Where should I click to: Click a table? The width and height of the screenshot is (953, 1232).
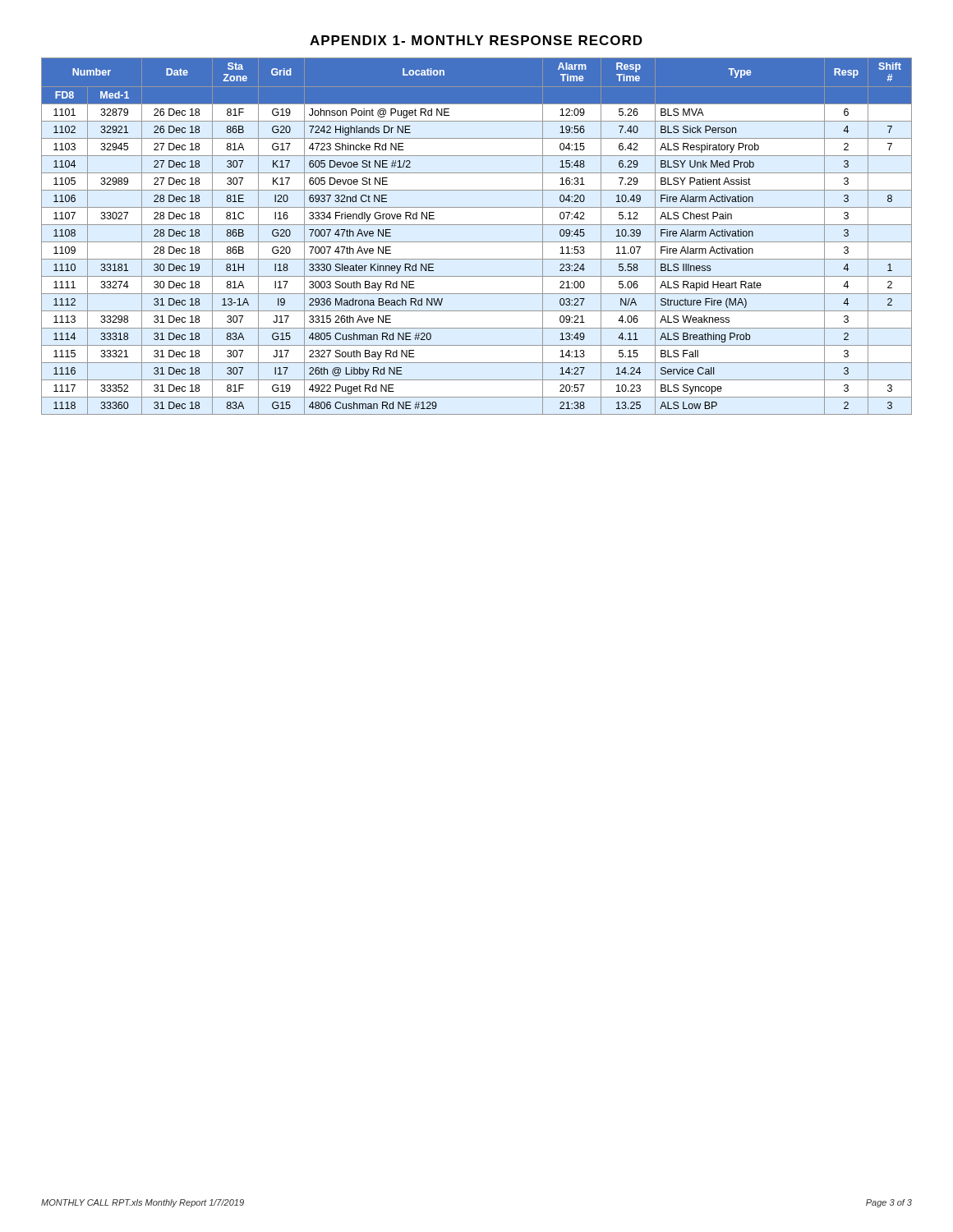pyautogui.click(x=476, y=236)
